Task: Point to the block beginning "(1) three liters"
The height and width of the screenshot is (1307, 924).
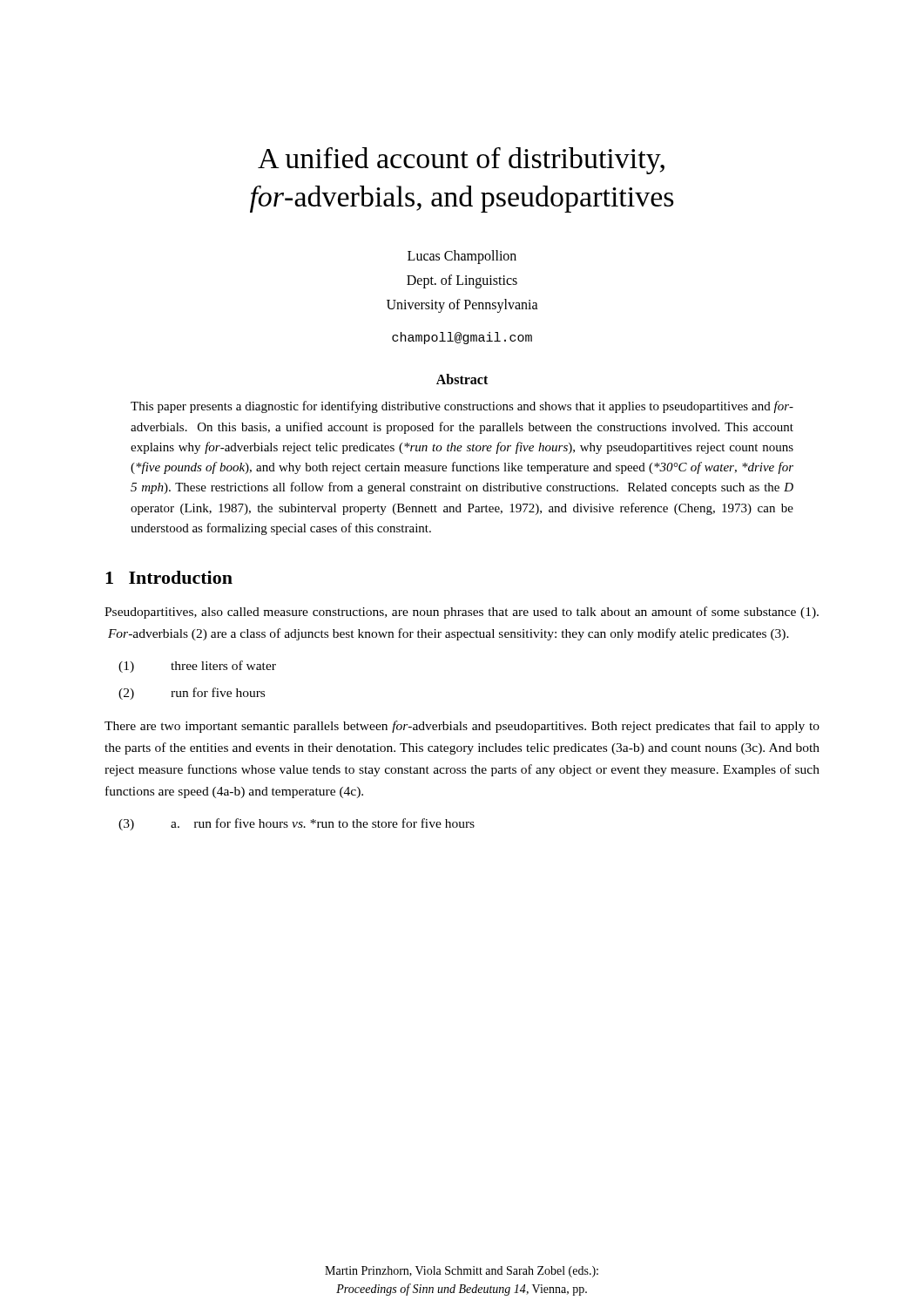Action: [x=197, y=667]
